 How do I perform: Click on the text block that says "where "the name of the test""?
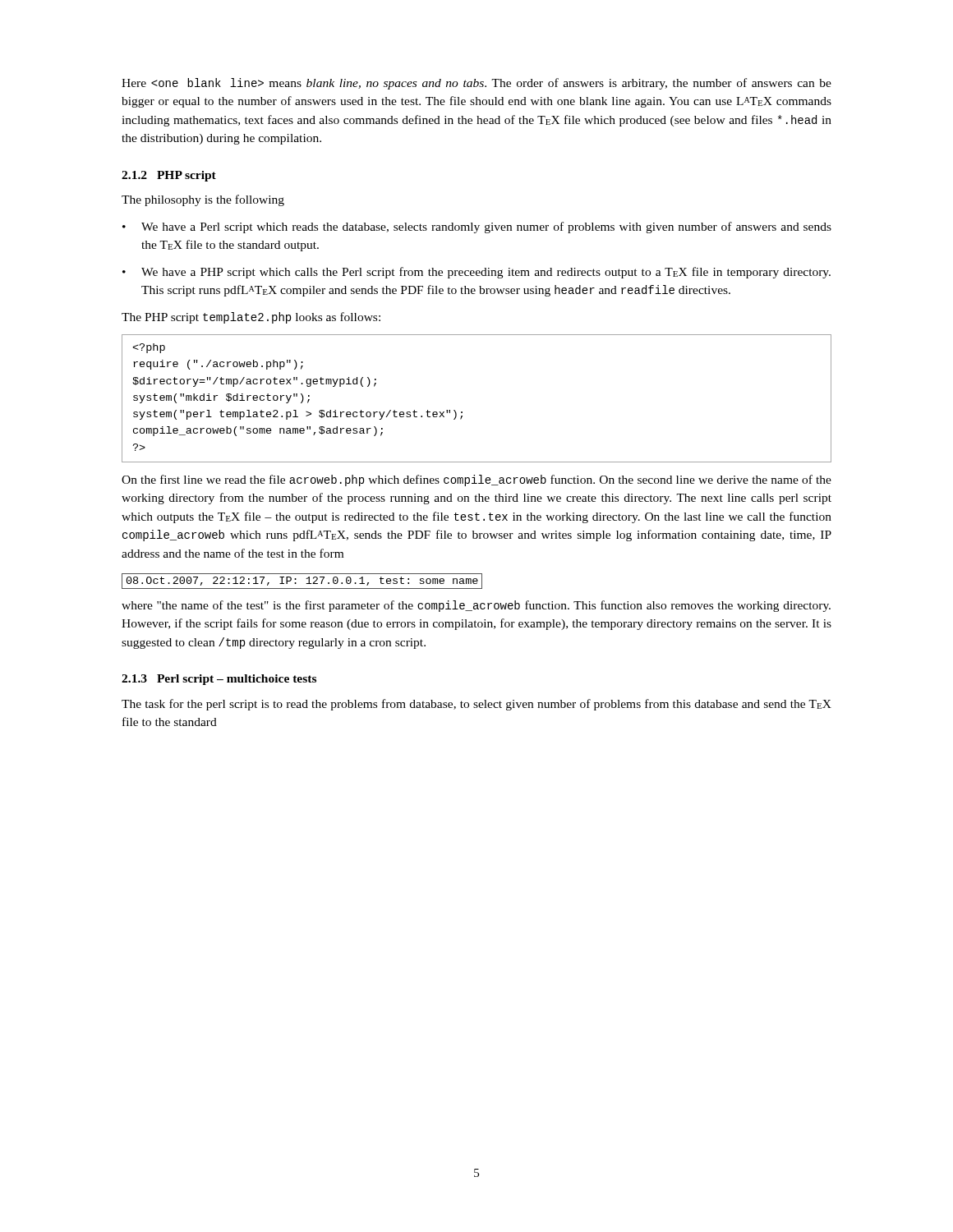[476, 624]
